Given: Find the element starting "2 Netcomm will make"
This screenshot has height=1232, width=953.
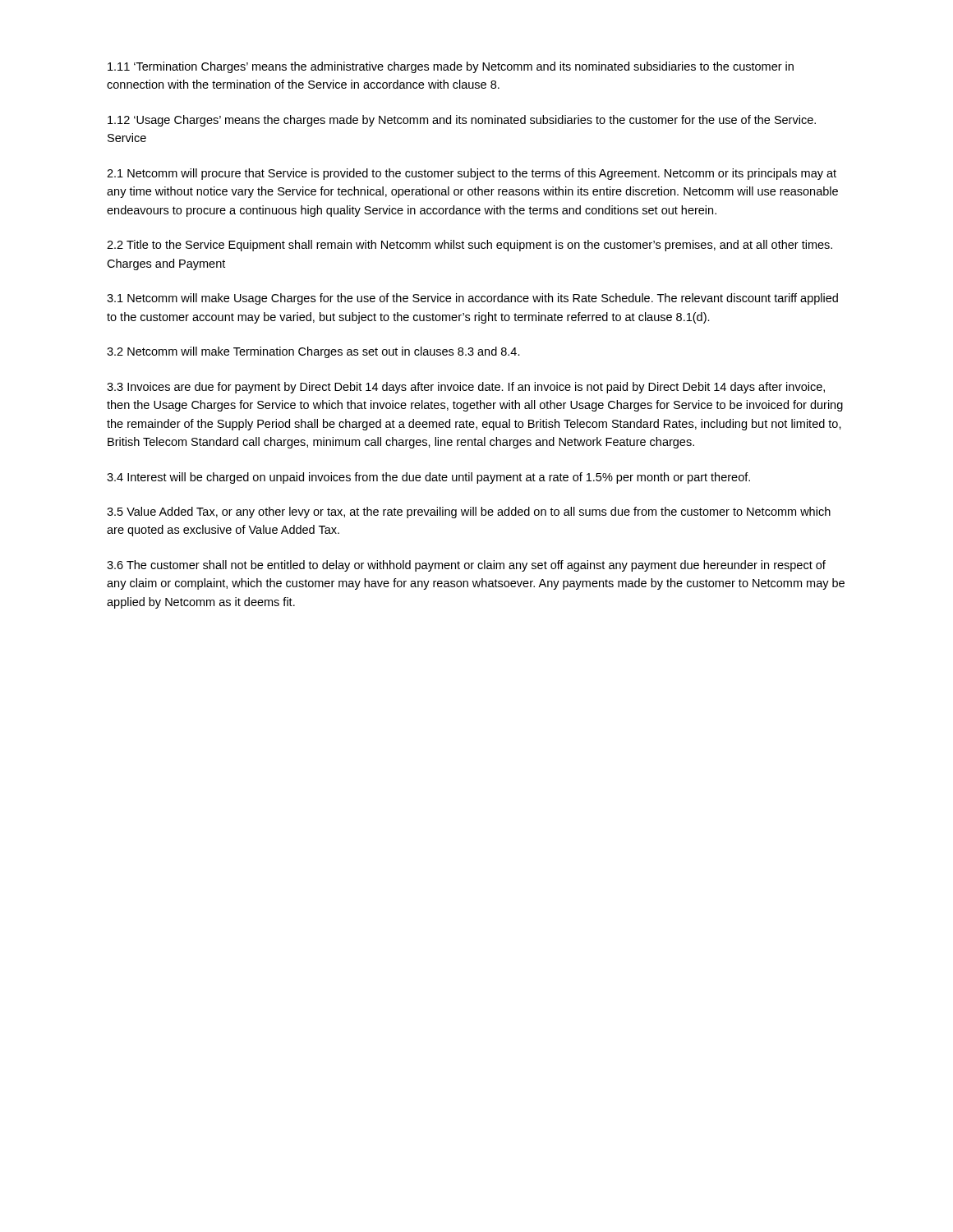Looking at the screenshot, I should point(314,352).
